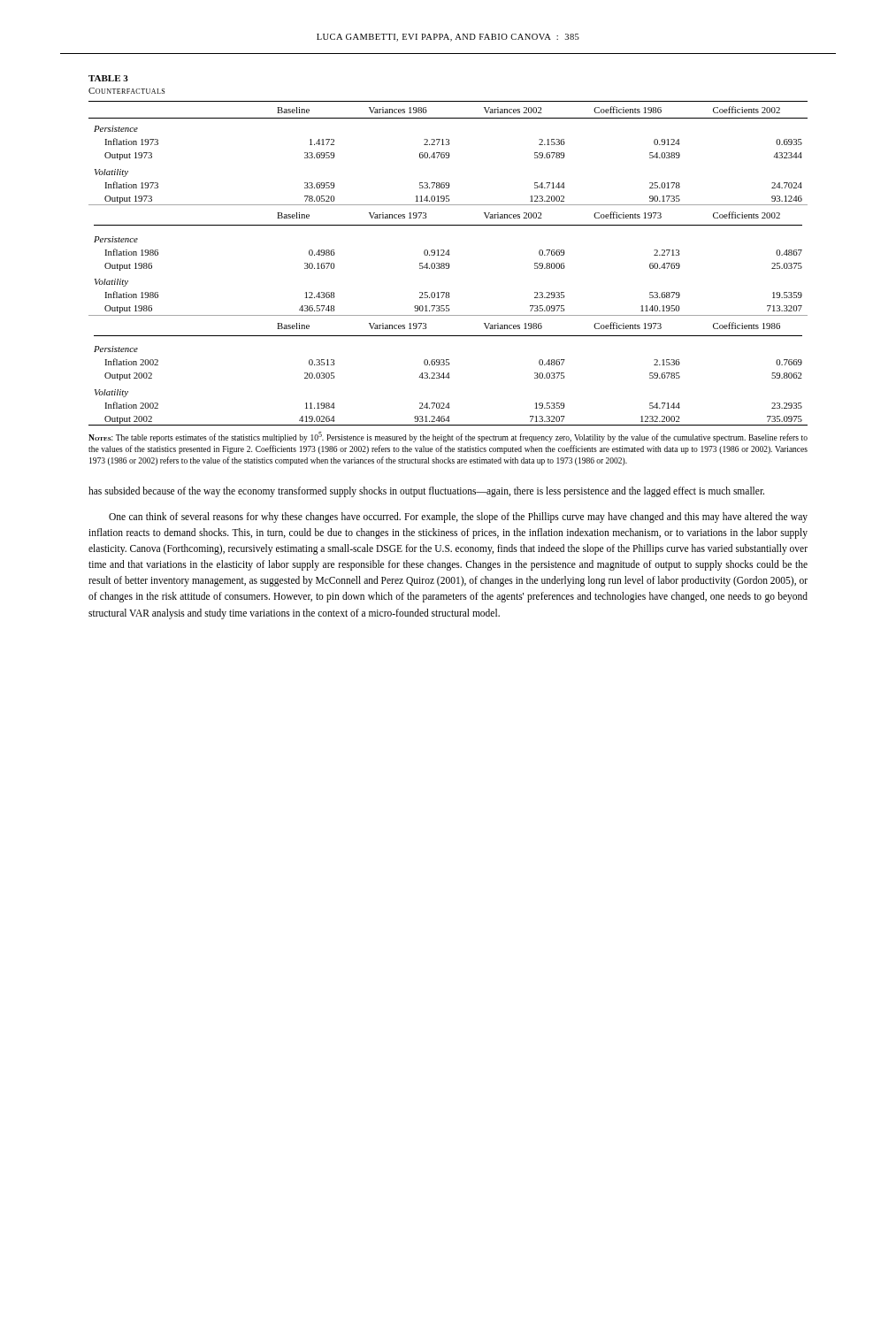
Task: Find the title
Action: (108, 78)
